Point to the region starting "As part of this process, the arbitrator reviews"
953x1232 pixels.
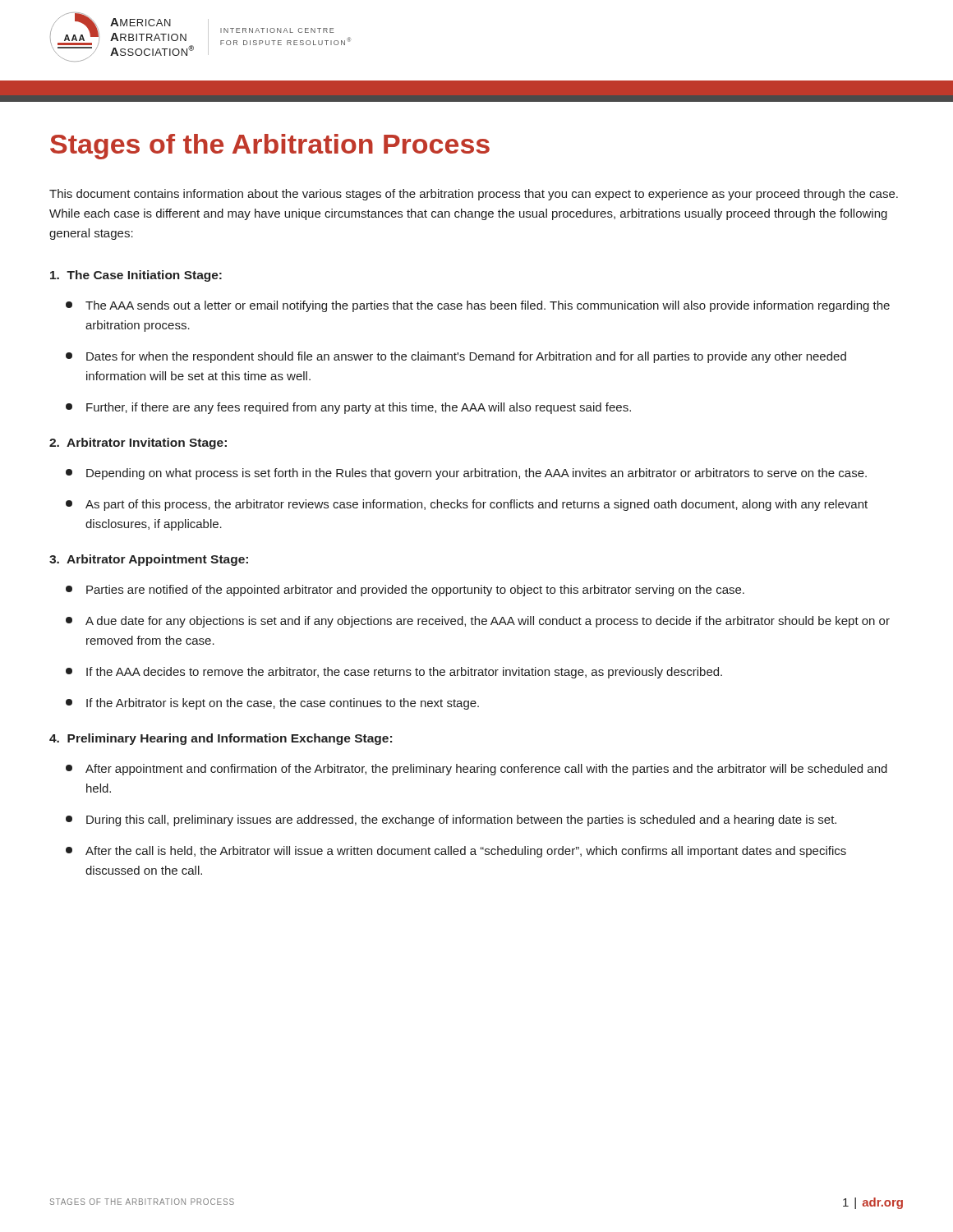[485, 514]
